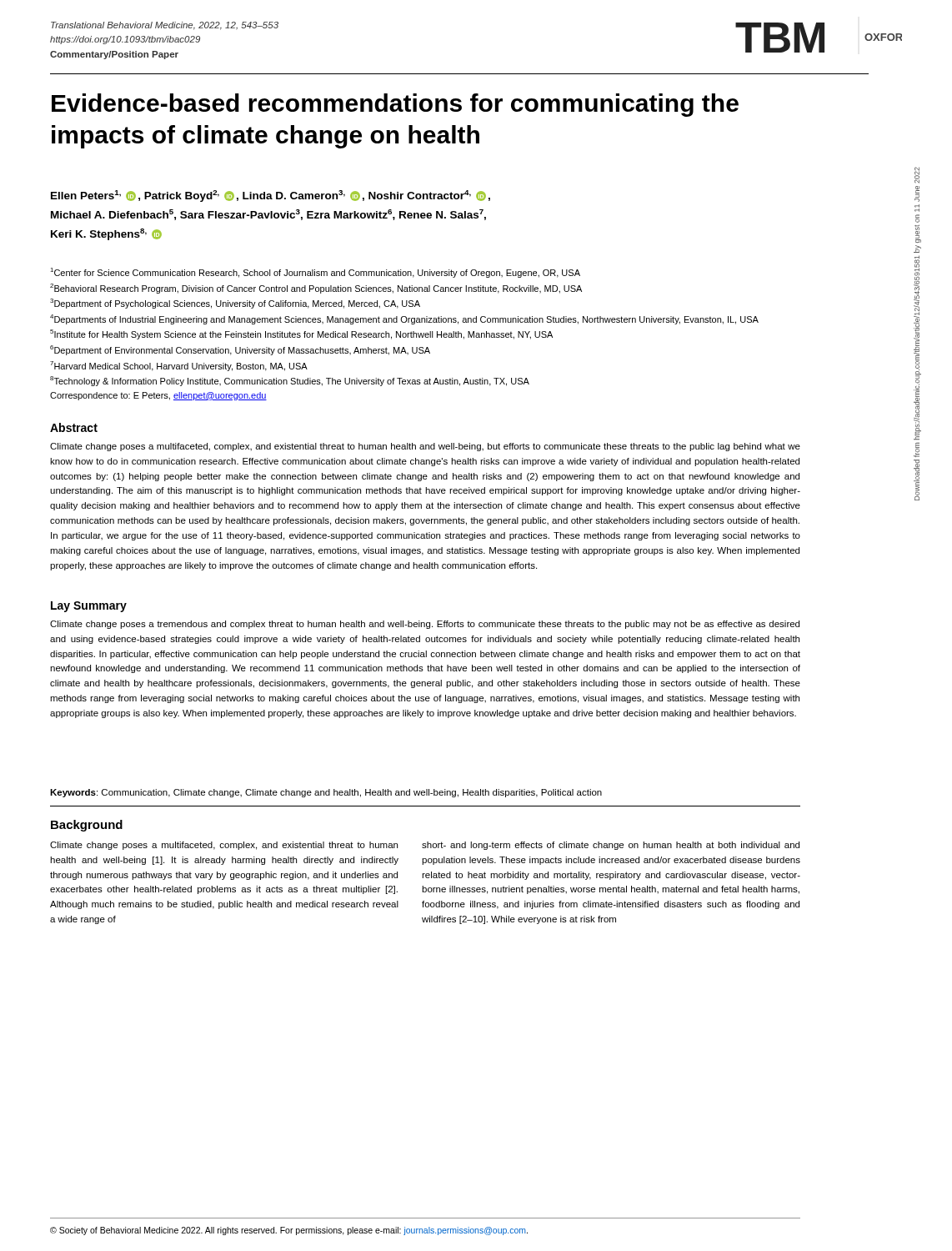Viewport: 952px width, 1251px height.
Task: Find the passage starting "Evidence-based recommendations for communicating the impacts of climate"
Action: click(421, 119)
